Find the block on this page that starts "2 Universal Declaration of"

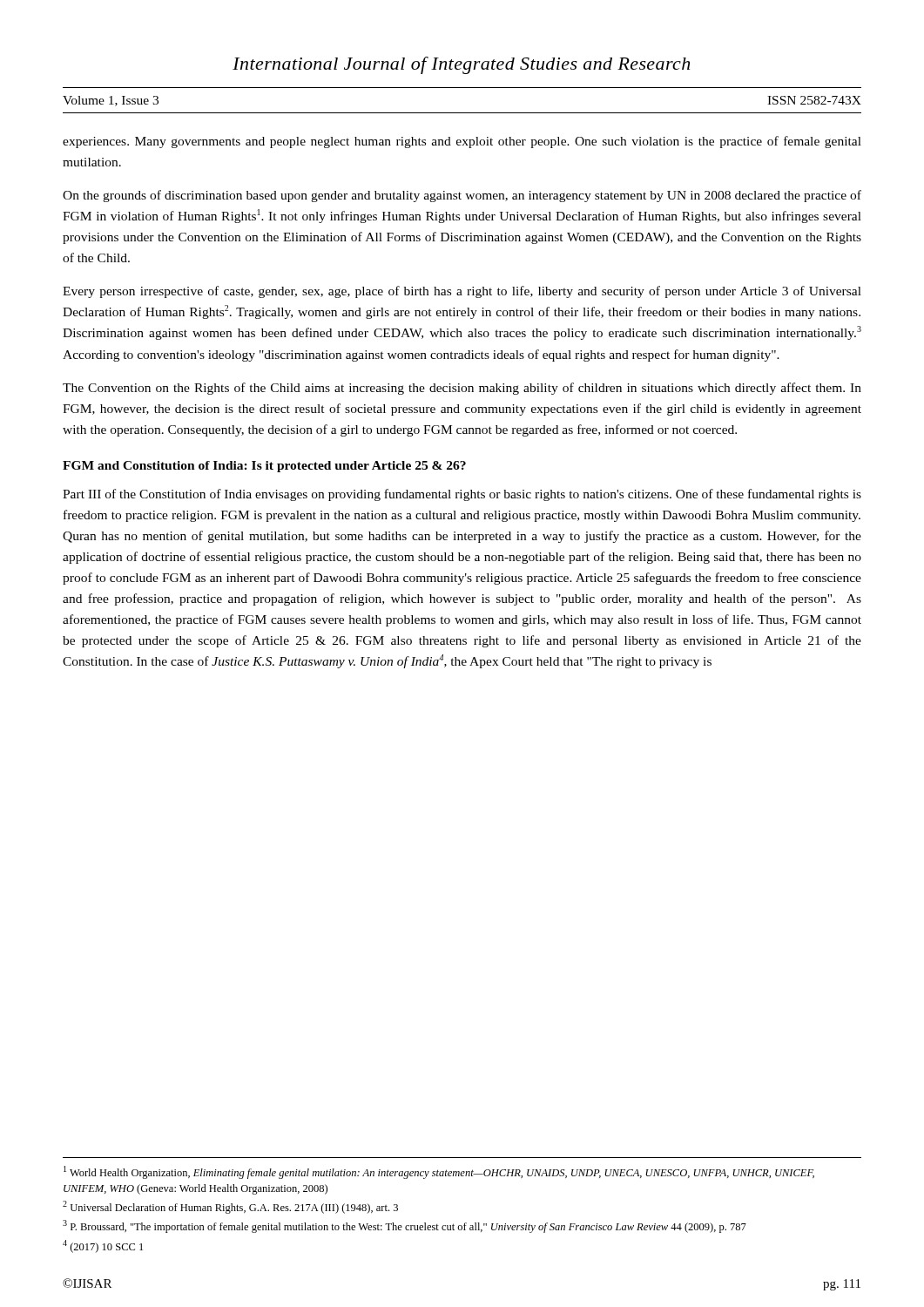[x=231, y=1207]
